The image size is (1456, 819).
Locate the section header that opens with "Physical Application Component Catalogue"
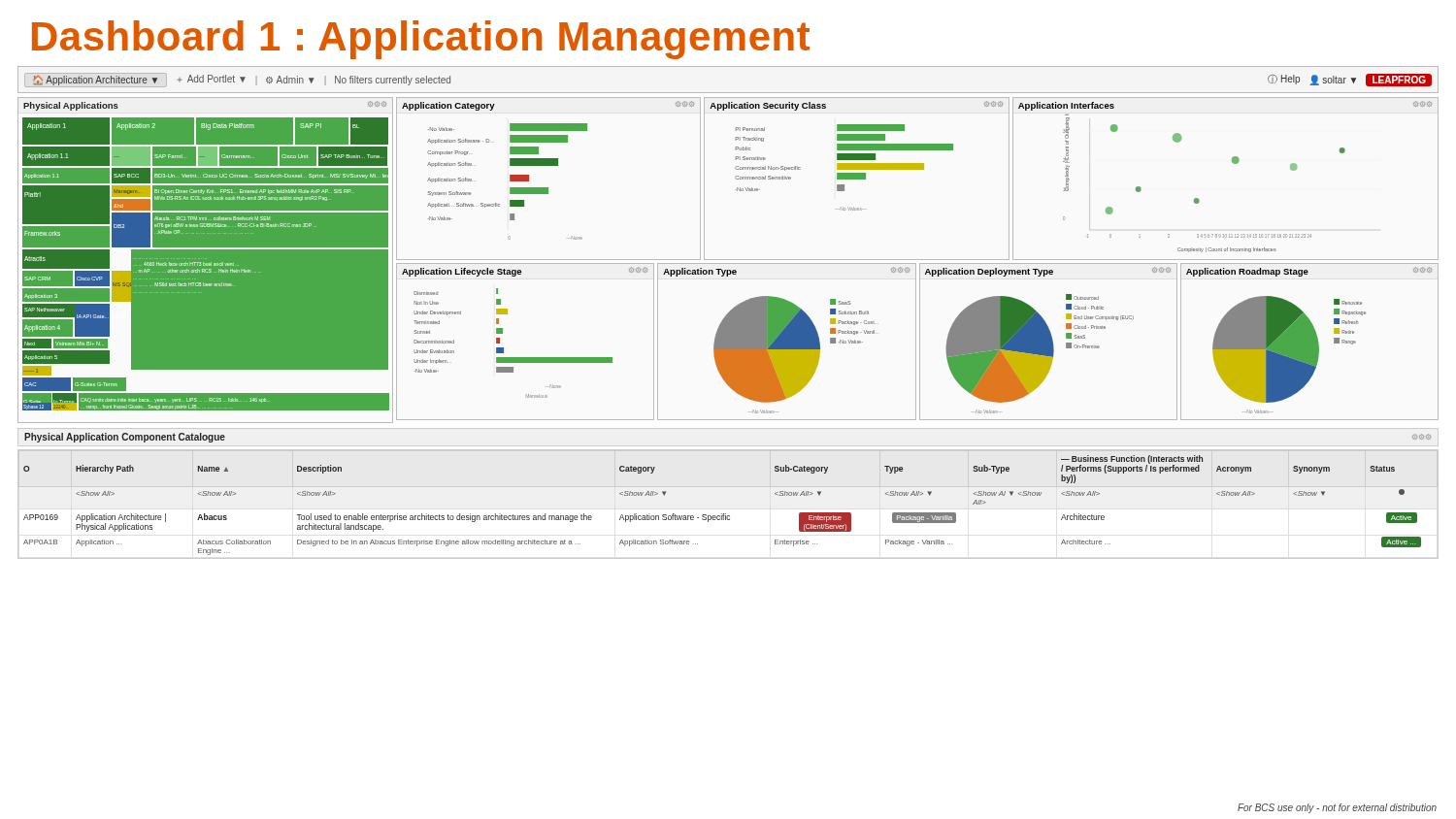(x=124, y=438)
